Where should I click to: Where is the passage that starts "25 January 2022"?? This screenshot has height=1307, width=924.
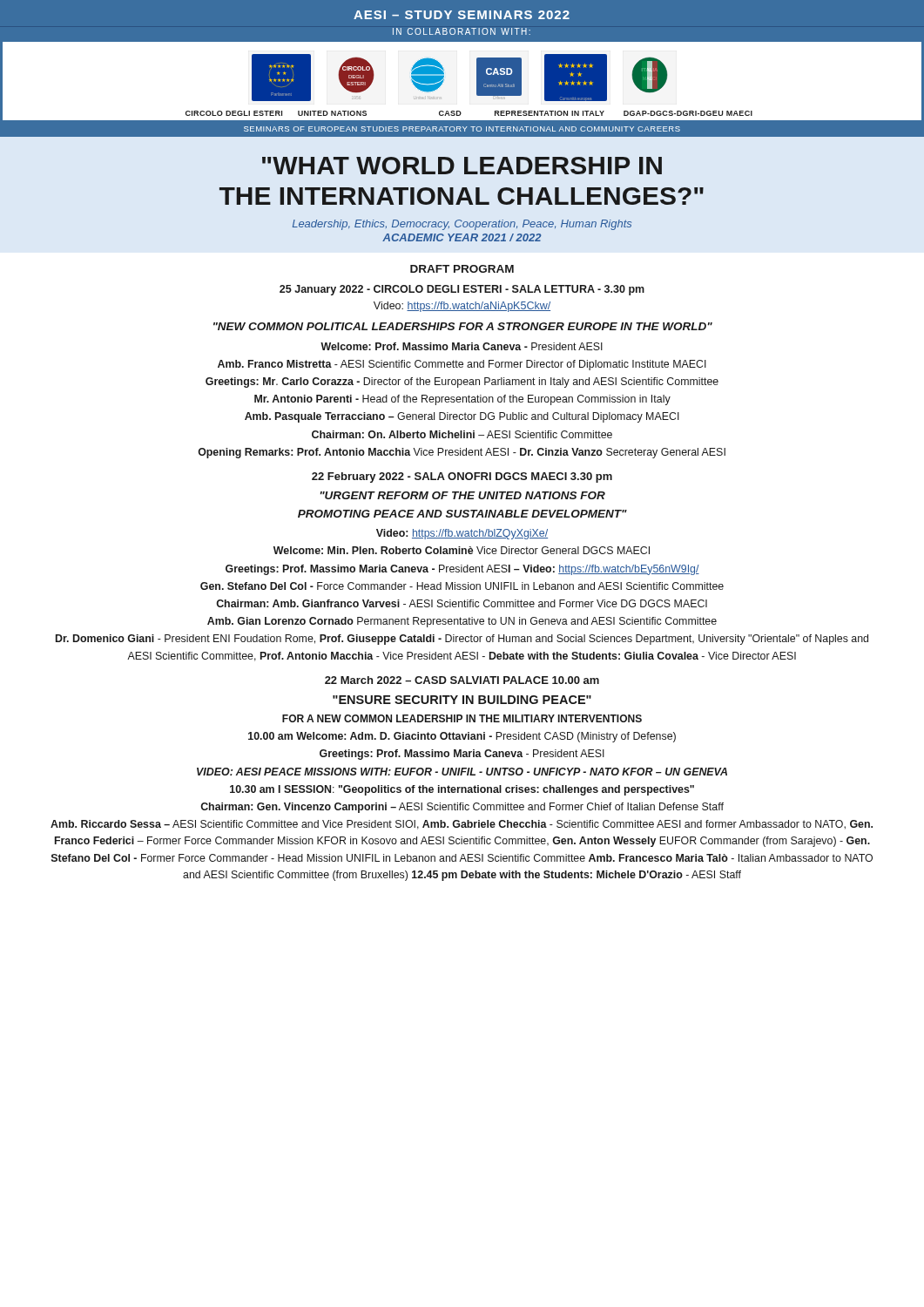pyautogui.click(x=462, y=289)
